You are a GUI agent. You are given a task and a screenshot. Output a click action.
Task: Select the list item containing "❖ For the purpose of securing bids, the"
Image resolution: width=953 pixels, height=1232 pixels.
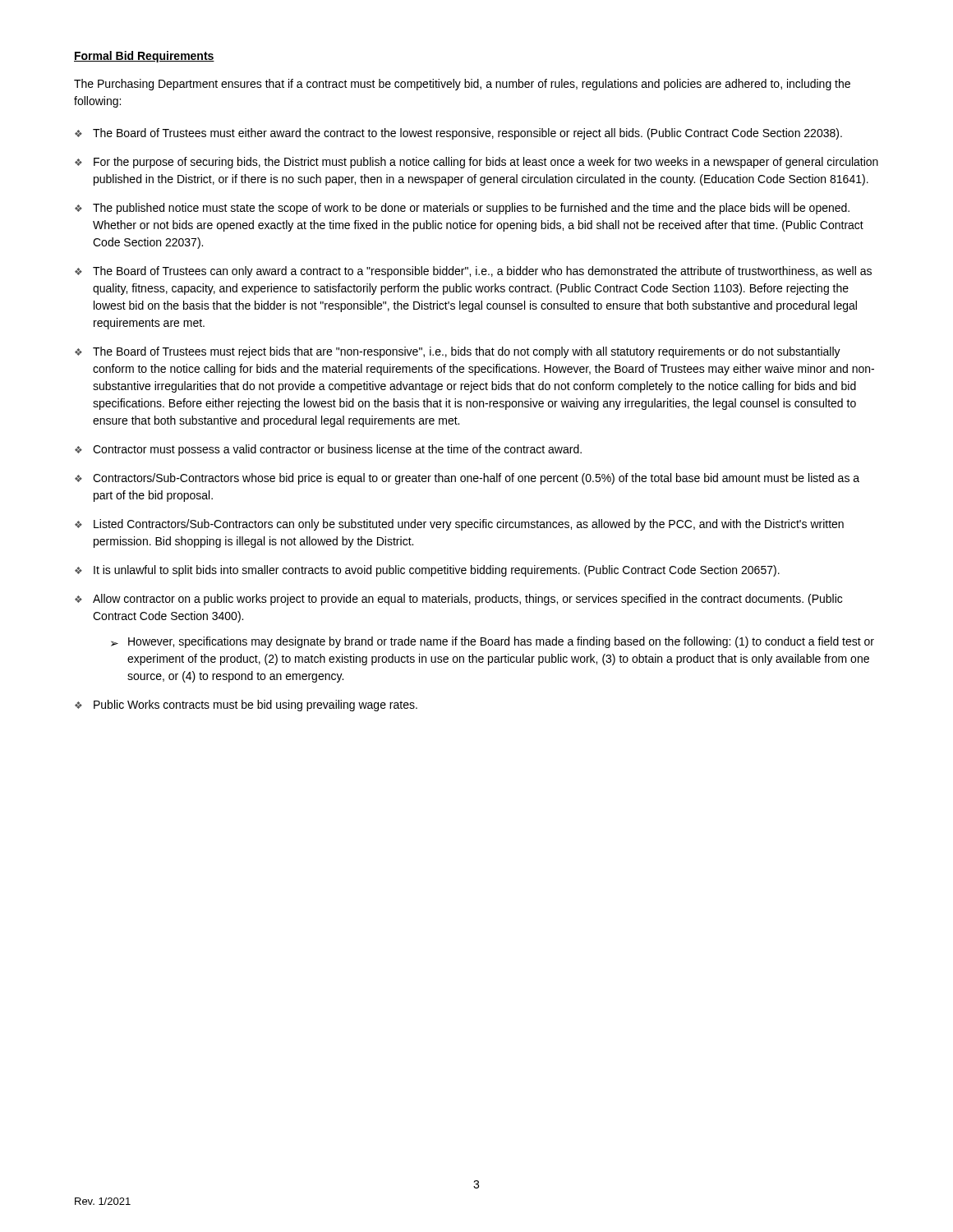point(476,171)
